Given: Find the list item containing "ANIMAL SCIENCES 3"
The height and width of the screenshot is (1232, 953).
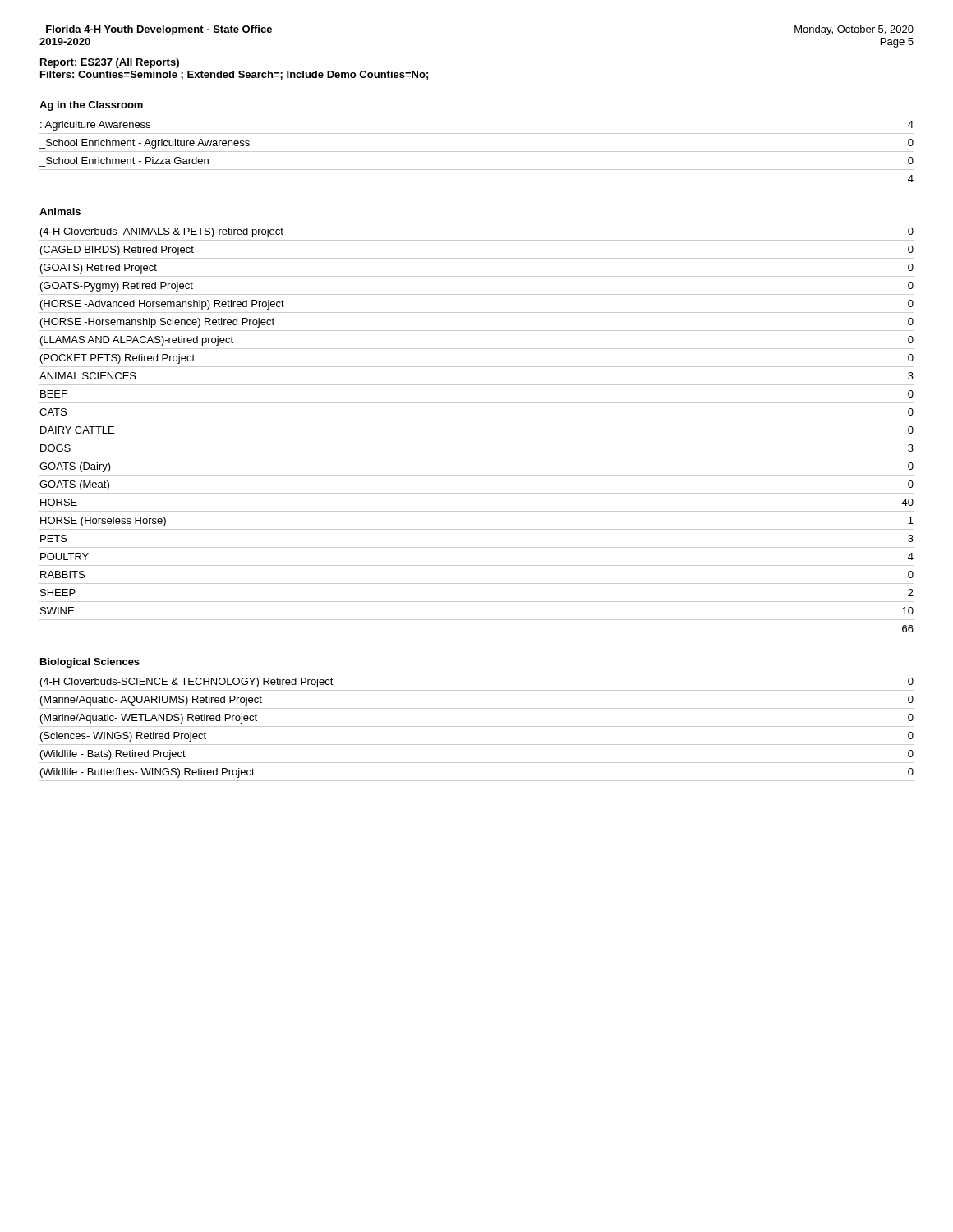Looking at the screenshot, I should pos(476,376).
